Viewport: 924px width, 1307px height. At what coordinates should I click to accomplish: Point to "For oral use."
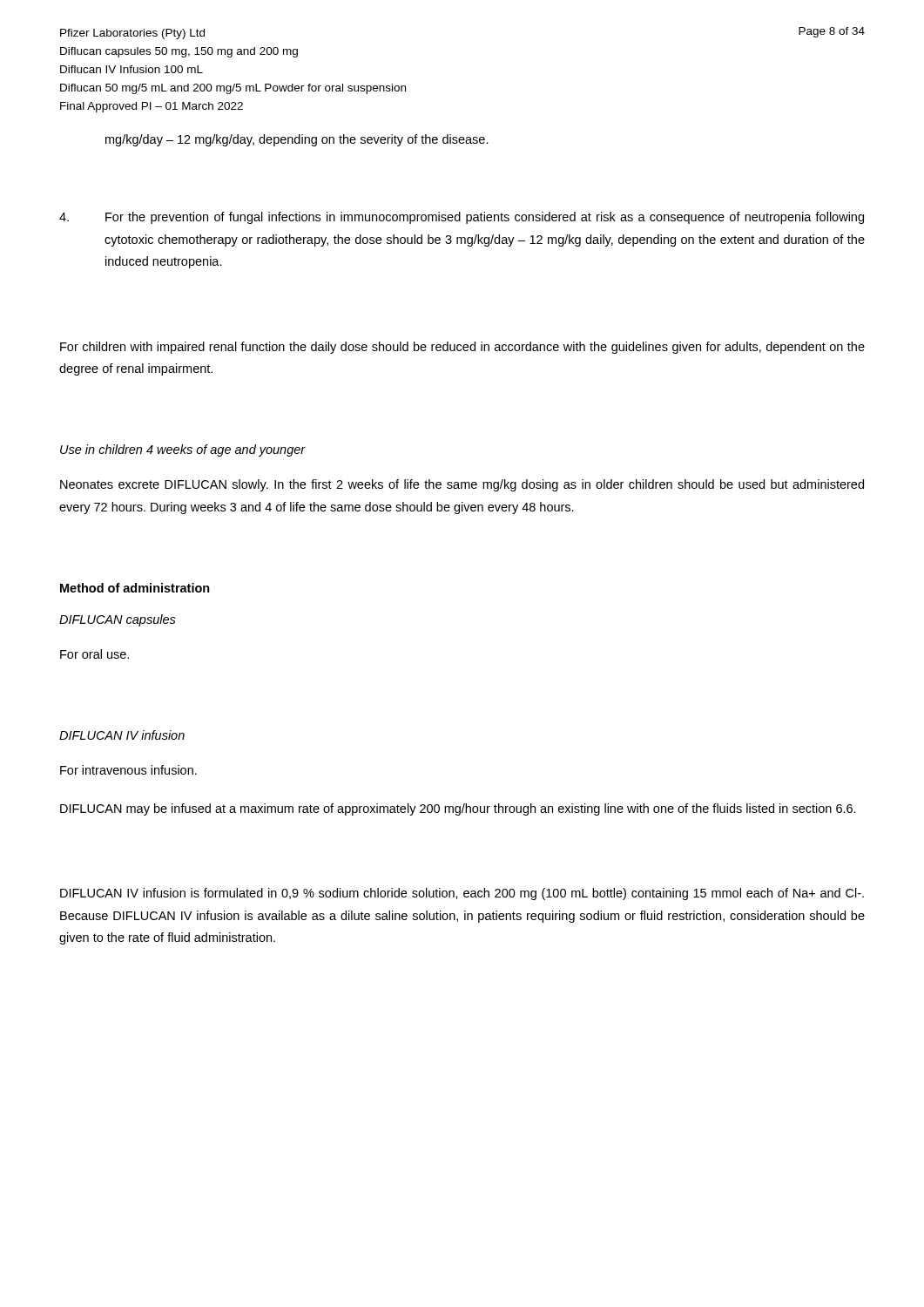tap(95, 654)
